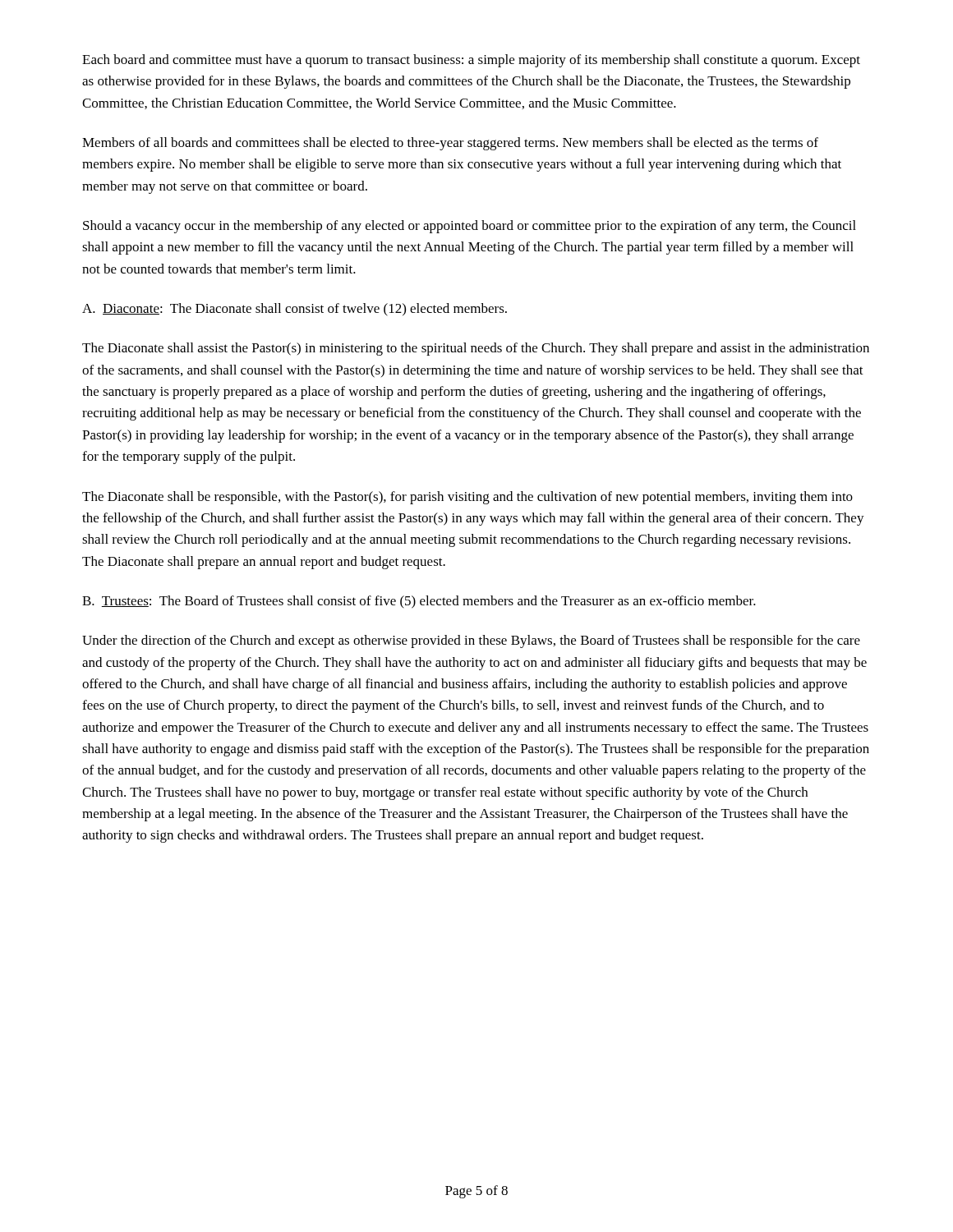The image size is (953, 1232).
Task: Find the text starting "The Diaconate shall be"
Action: tap(473, 529)
